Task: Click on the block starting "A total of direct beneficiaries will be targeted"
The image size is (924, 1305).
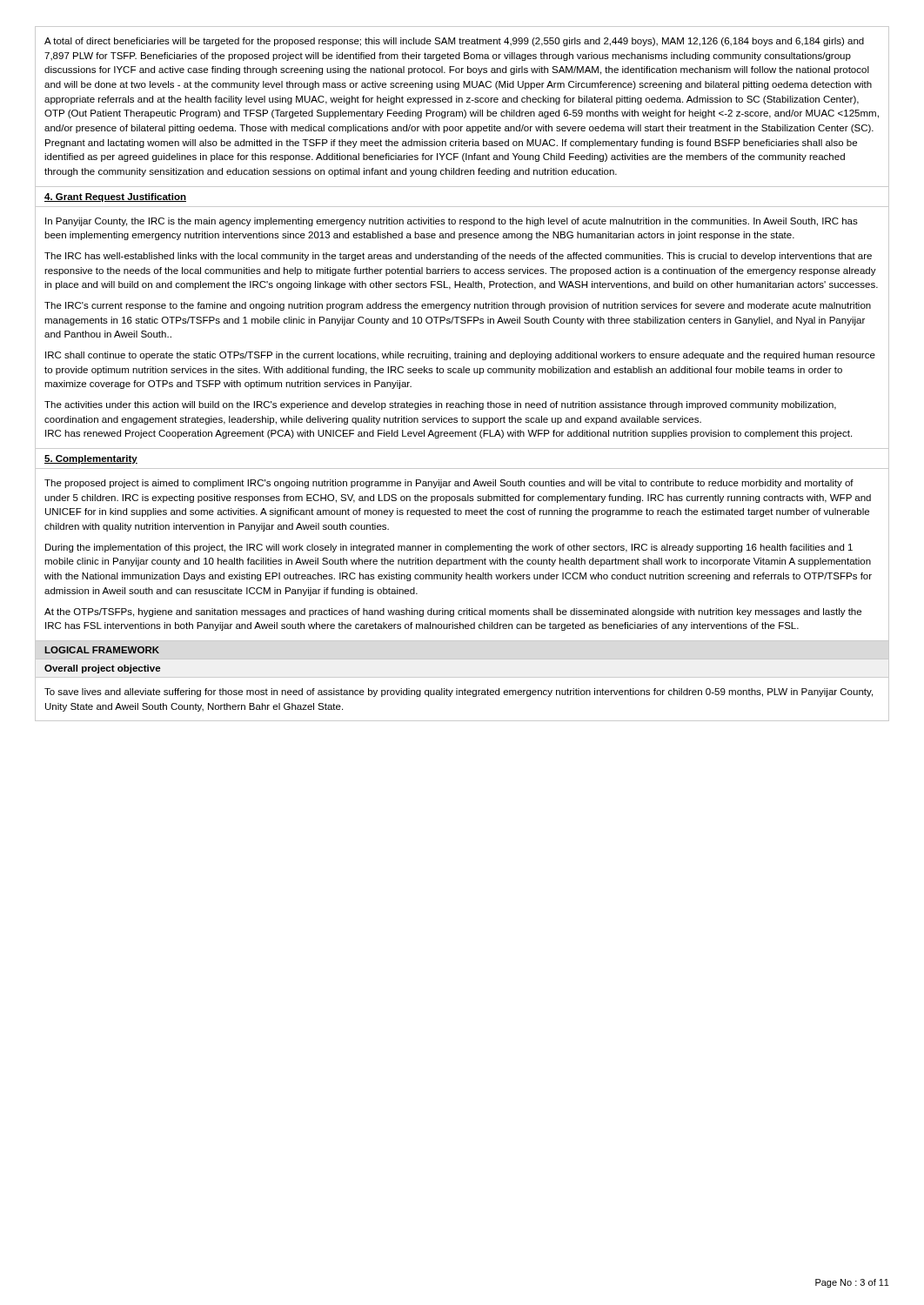Action: (x=462, y=106)
